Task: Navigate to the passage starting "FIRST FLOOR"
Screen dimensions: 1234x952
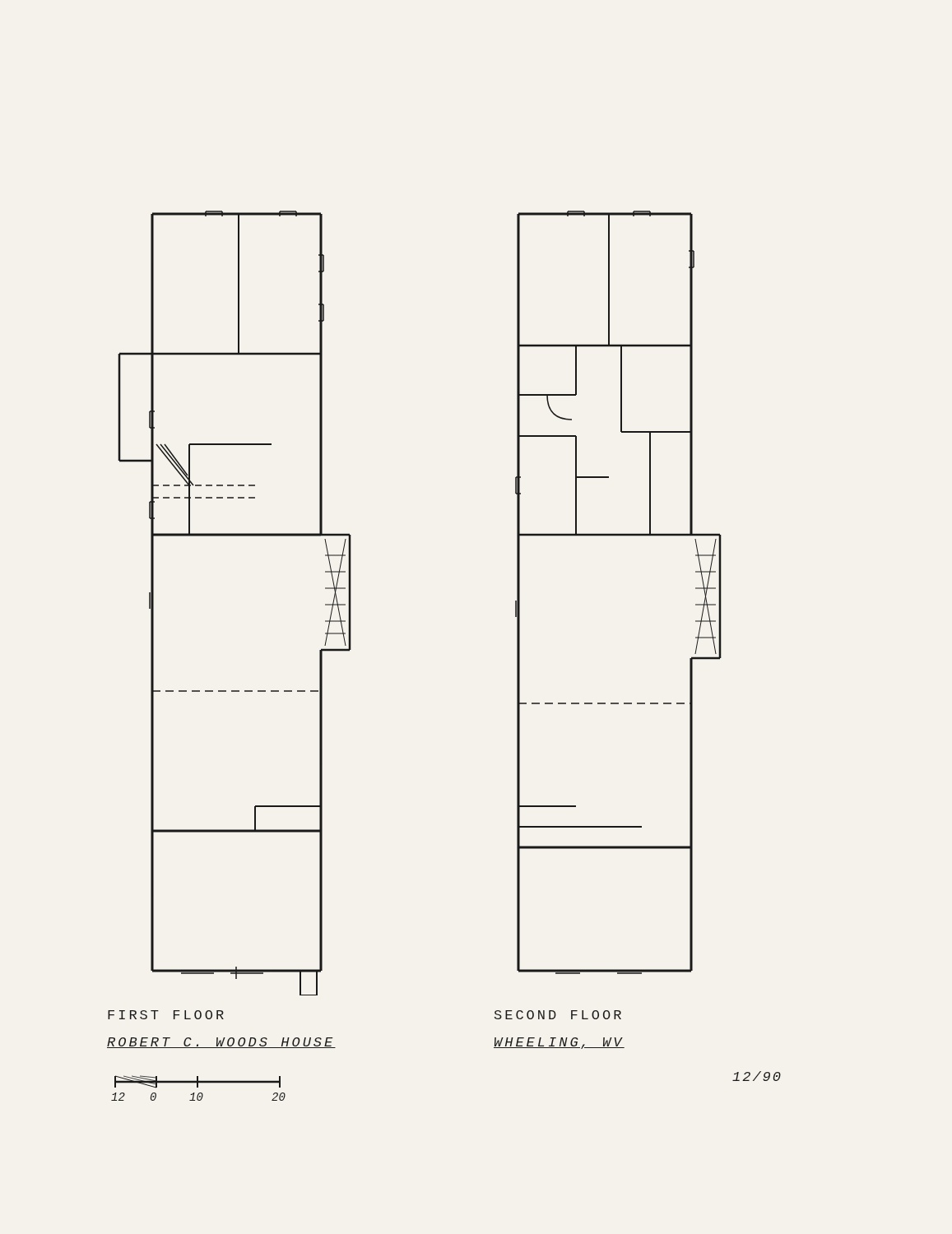Action: 167,1016
